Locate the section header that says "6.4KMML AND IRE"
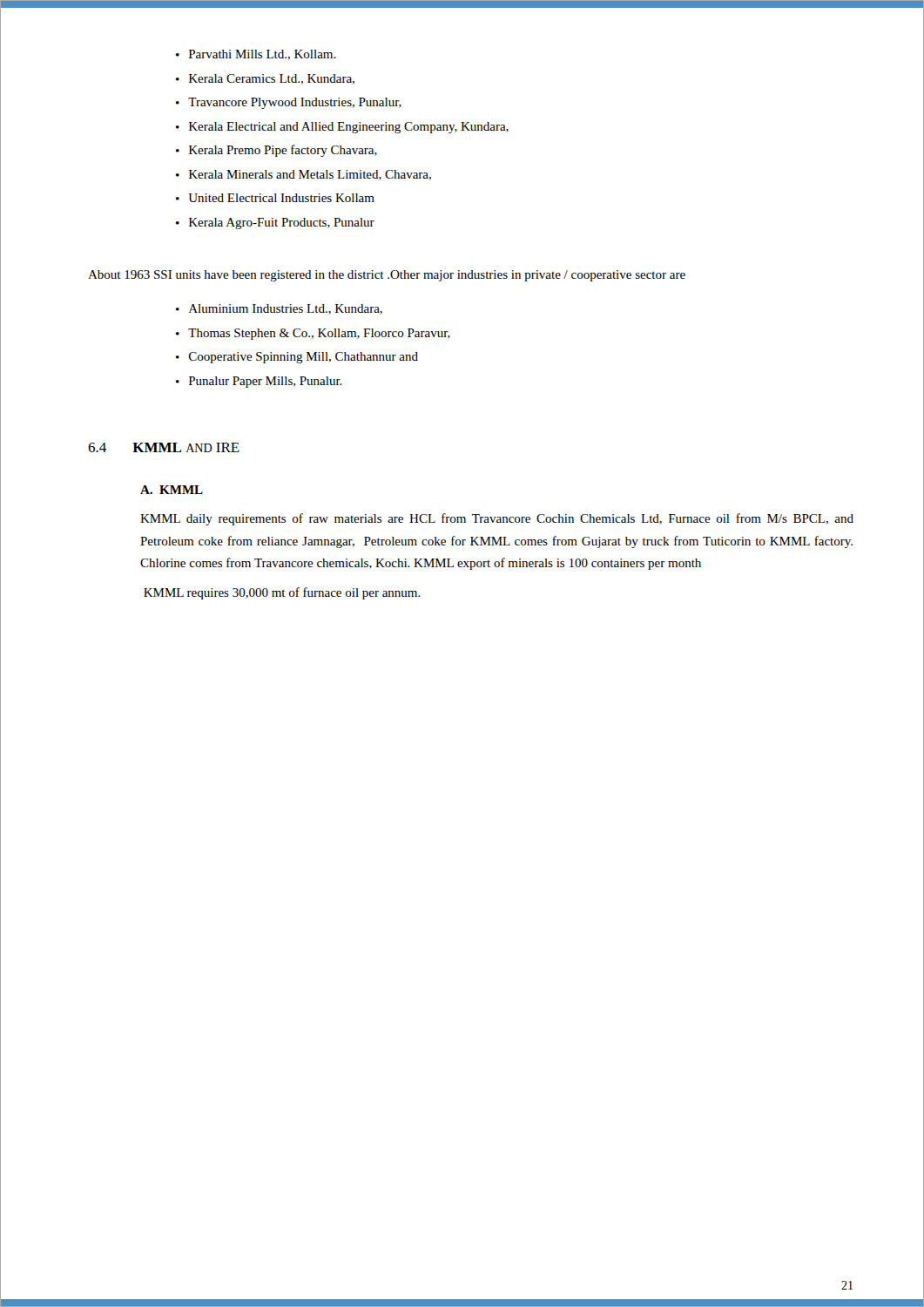The image size is (924, 1307). coord(164,447)
